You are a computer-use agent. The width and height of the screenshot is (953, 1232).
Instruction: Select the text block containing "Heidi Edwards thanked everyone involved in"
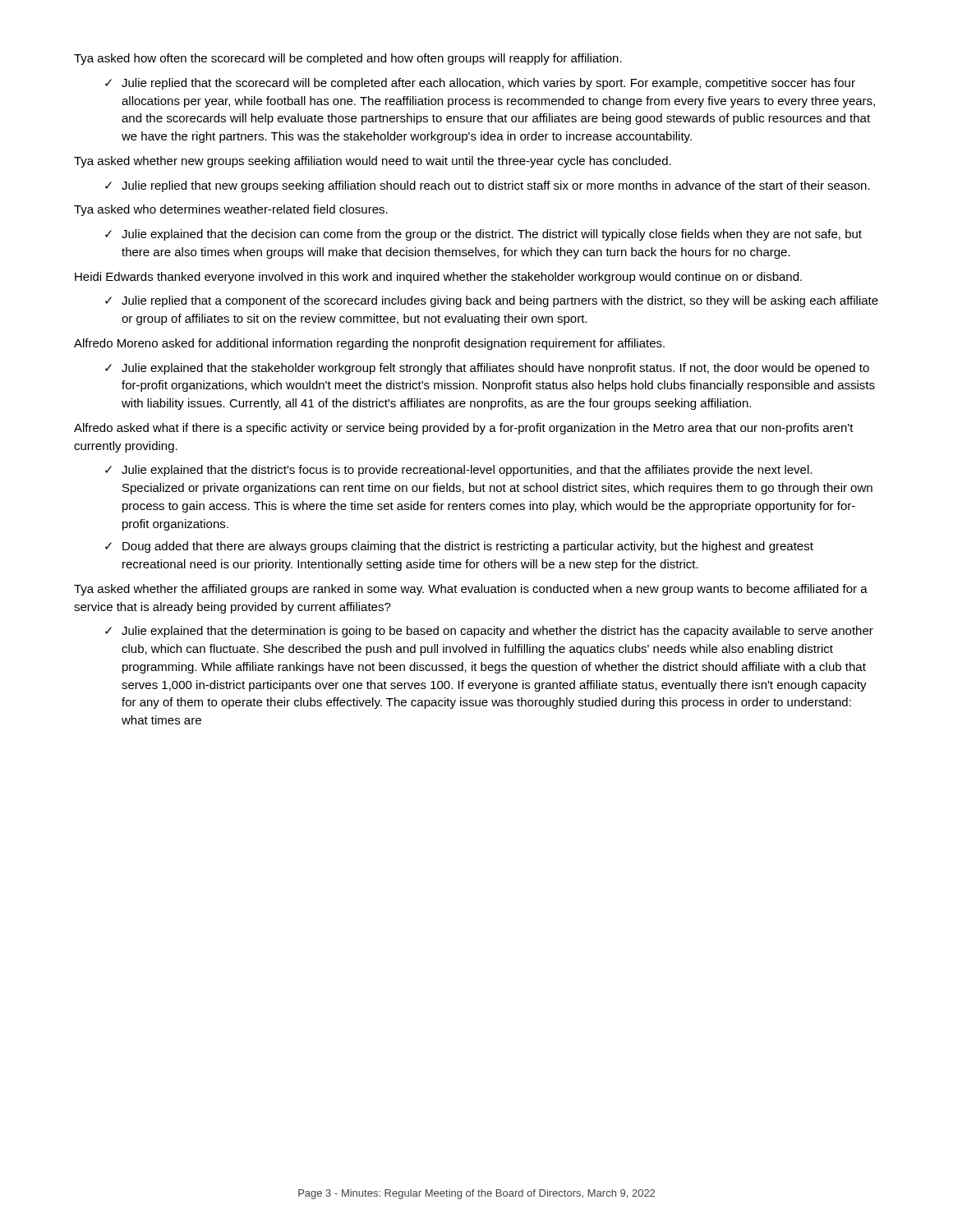pos(476,276)
